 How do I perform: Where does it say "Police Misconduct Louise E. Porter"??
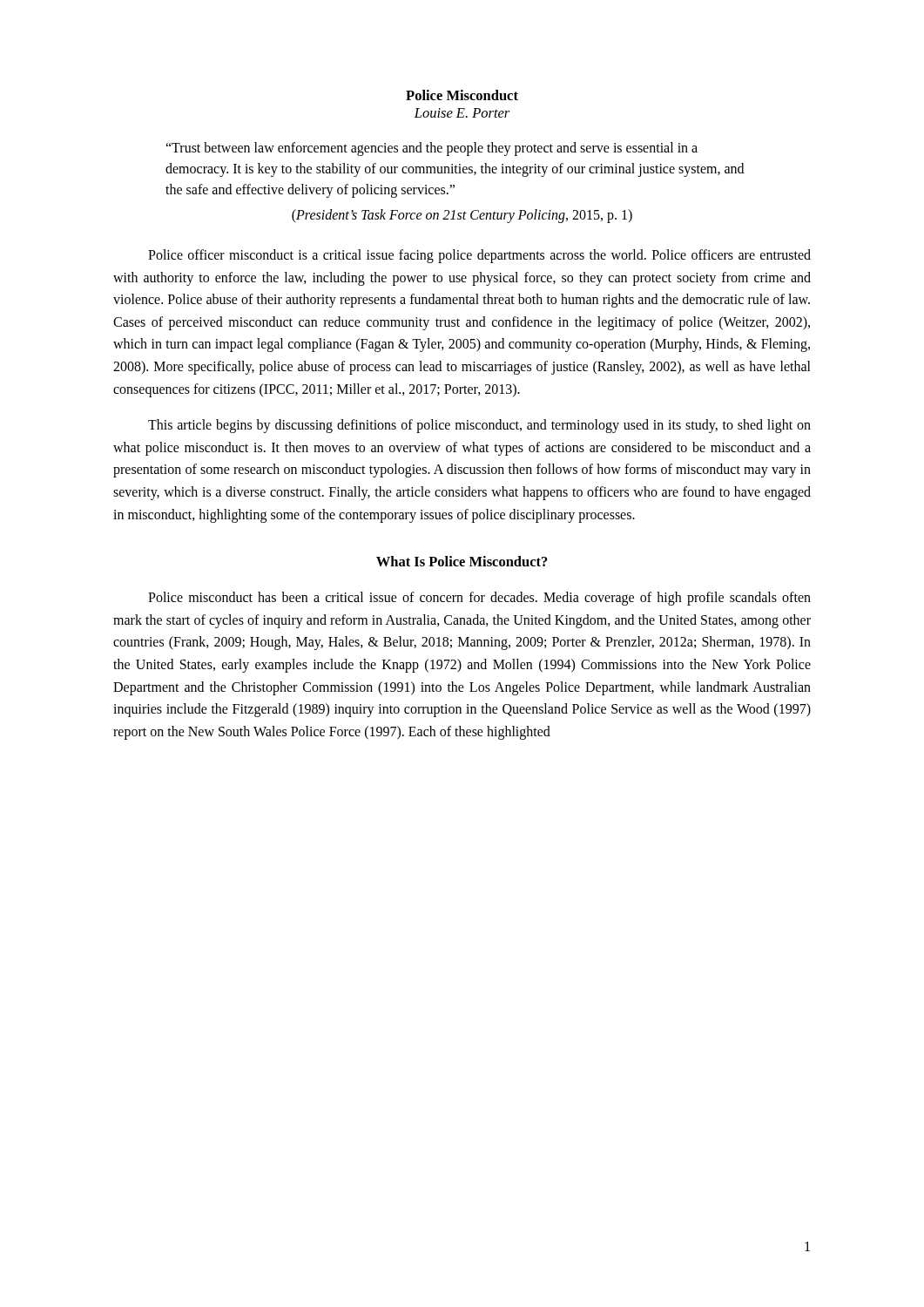pyautogui.click(x=462, y=105)
